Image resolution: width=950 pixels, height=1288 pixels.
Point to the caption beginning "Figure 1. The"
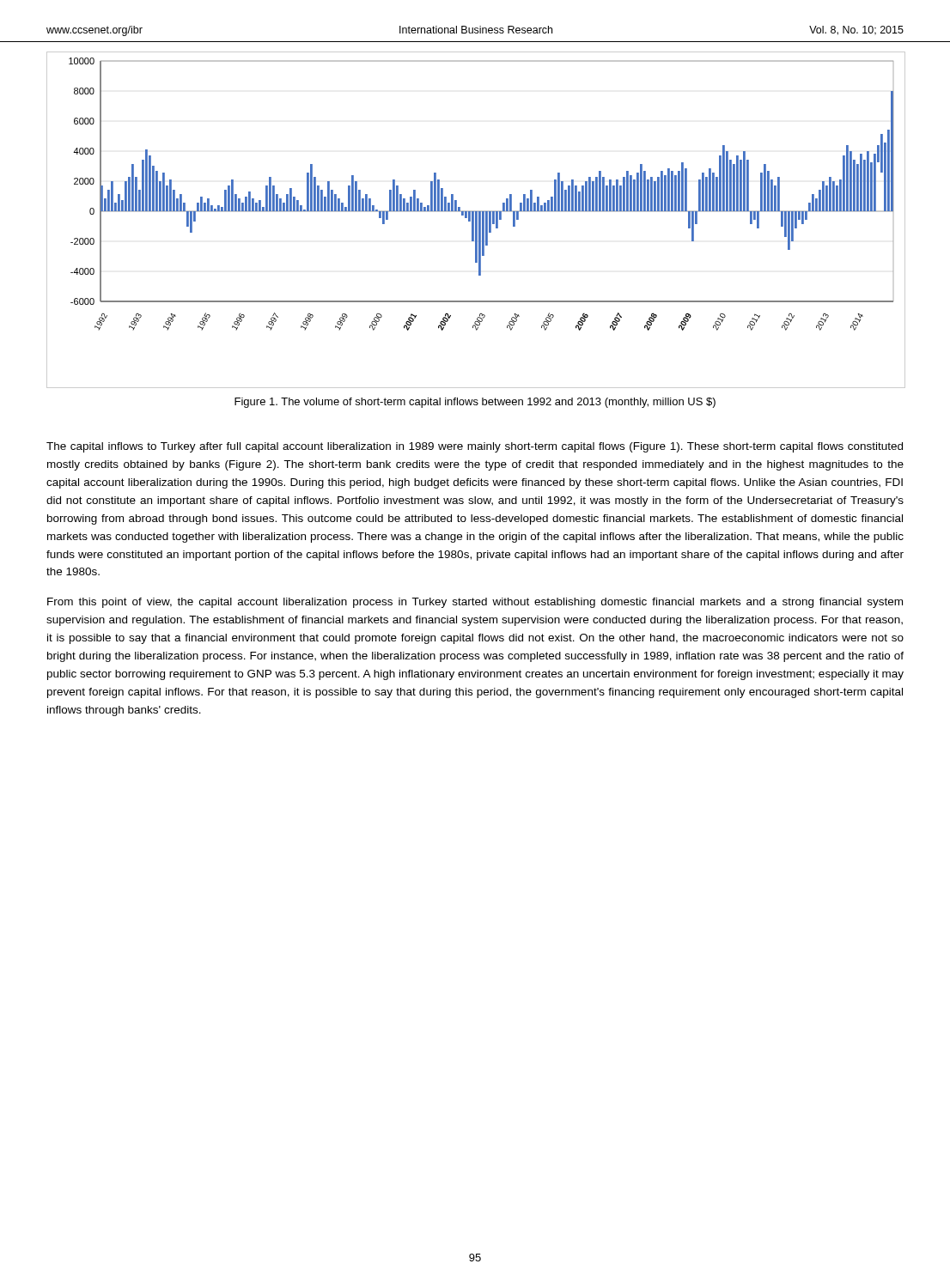(475, 401)
